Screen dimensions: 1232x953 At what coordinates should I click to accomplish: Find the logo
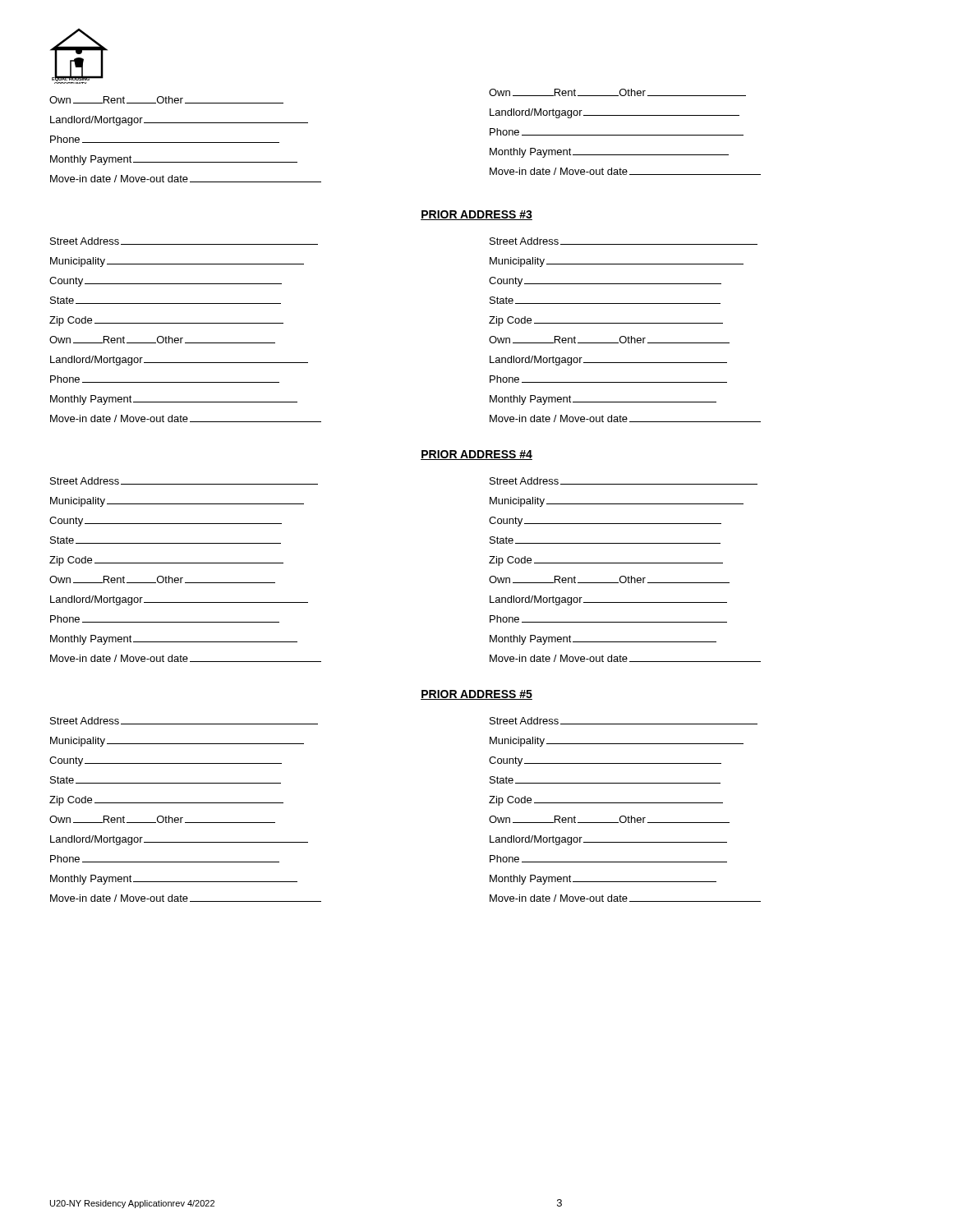[x=257, y=55]
